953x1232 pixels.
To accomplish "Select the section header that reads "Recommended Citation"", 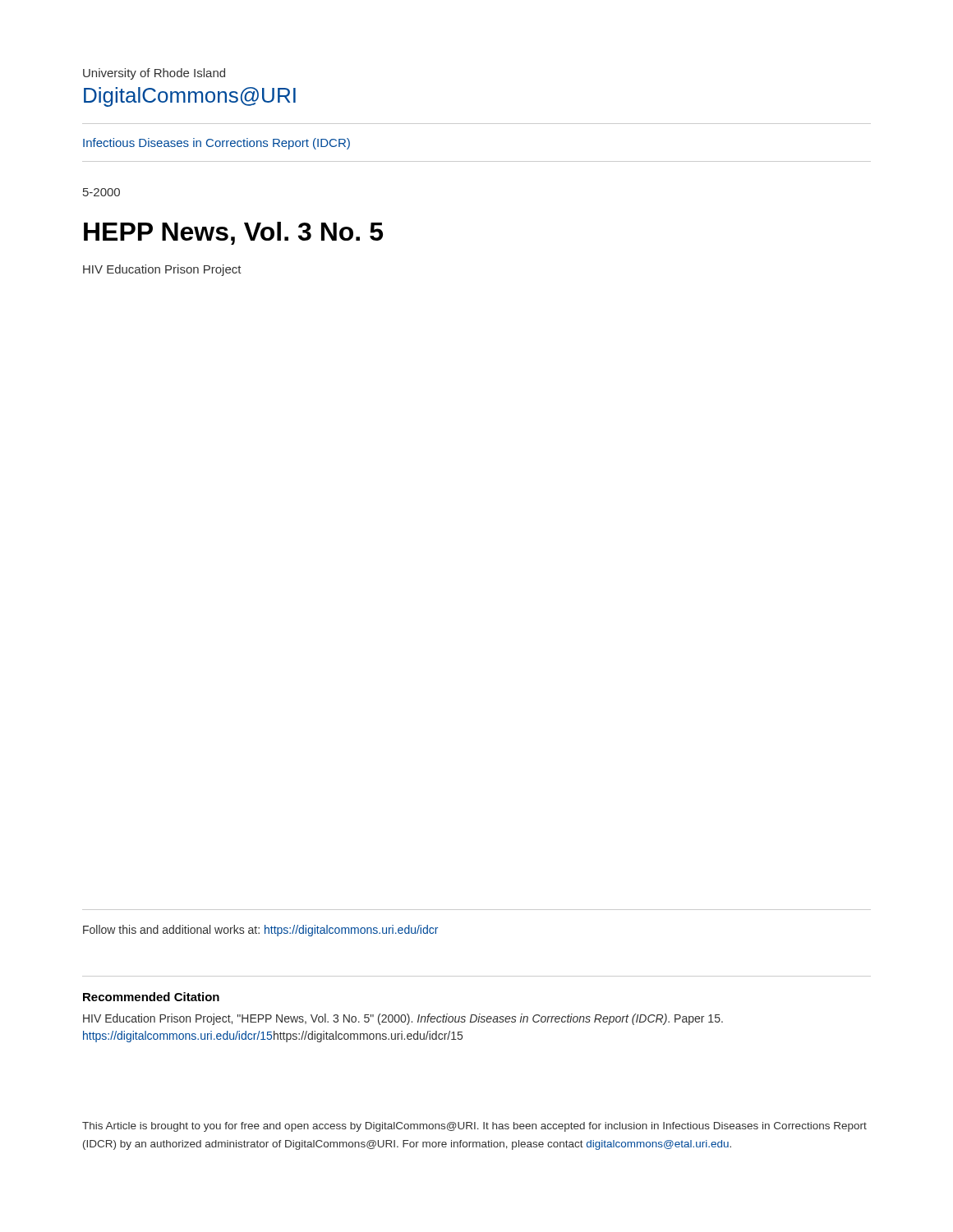I will point(151,997).
